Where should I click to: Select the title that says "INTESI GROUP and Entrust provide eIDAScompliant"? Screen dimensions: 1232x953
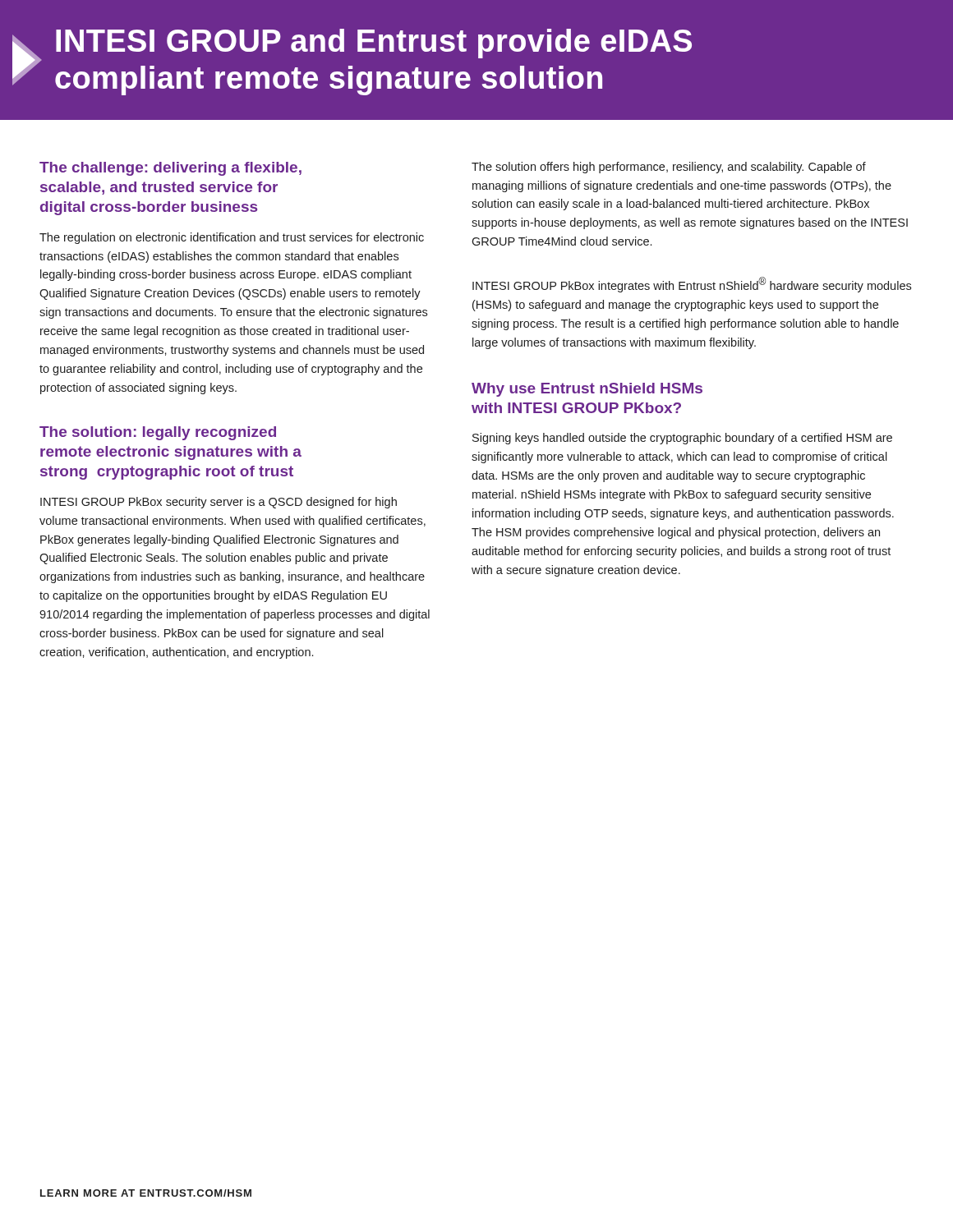coord(347,60)
